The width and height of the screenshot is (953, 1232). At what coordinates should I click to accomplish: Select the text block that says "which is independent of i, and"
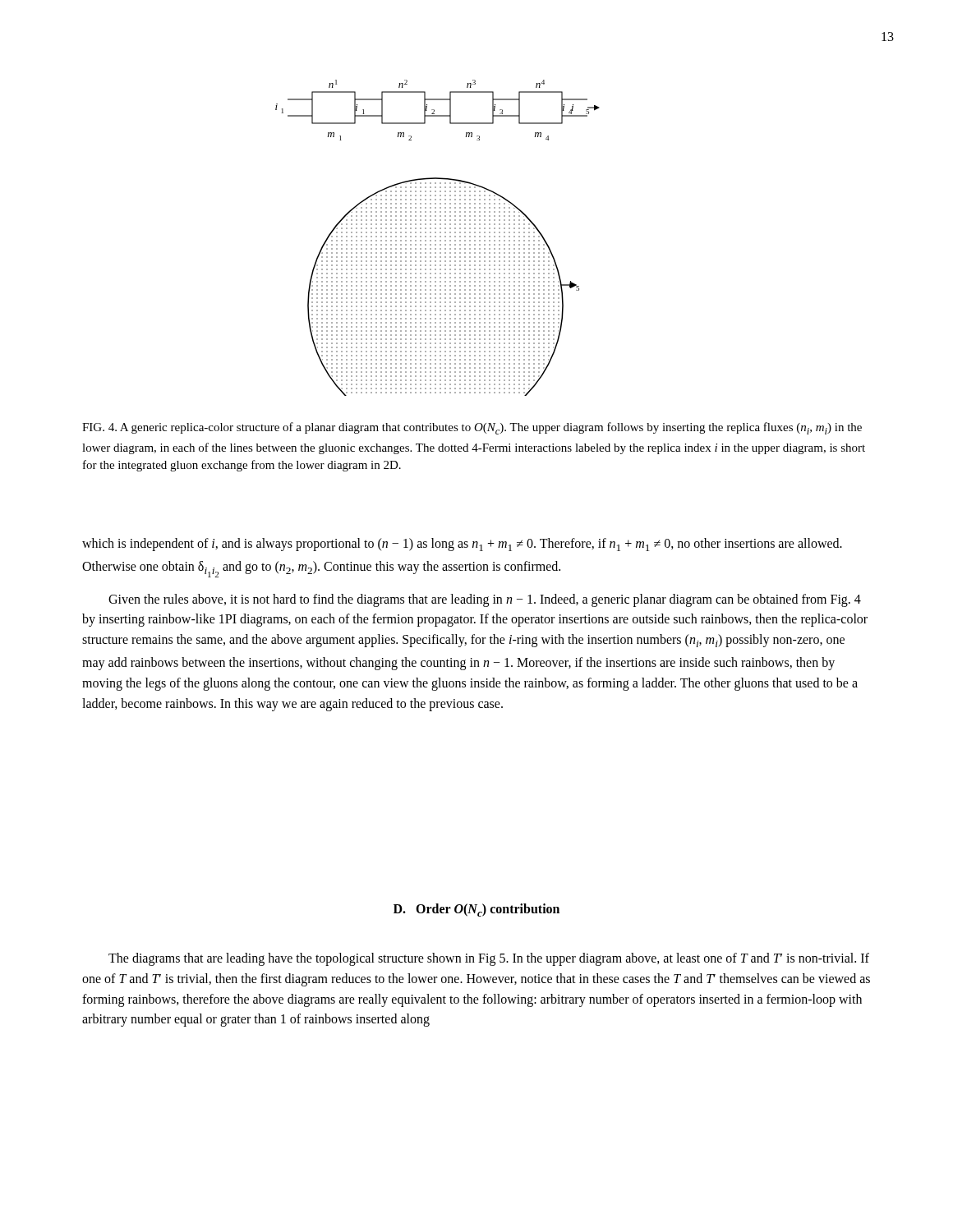coord(476,624)
